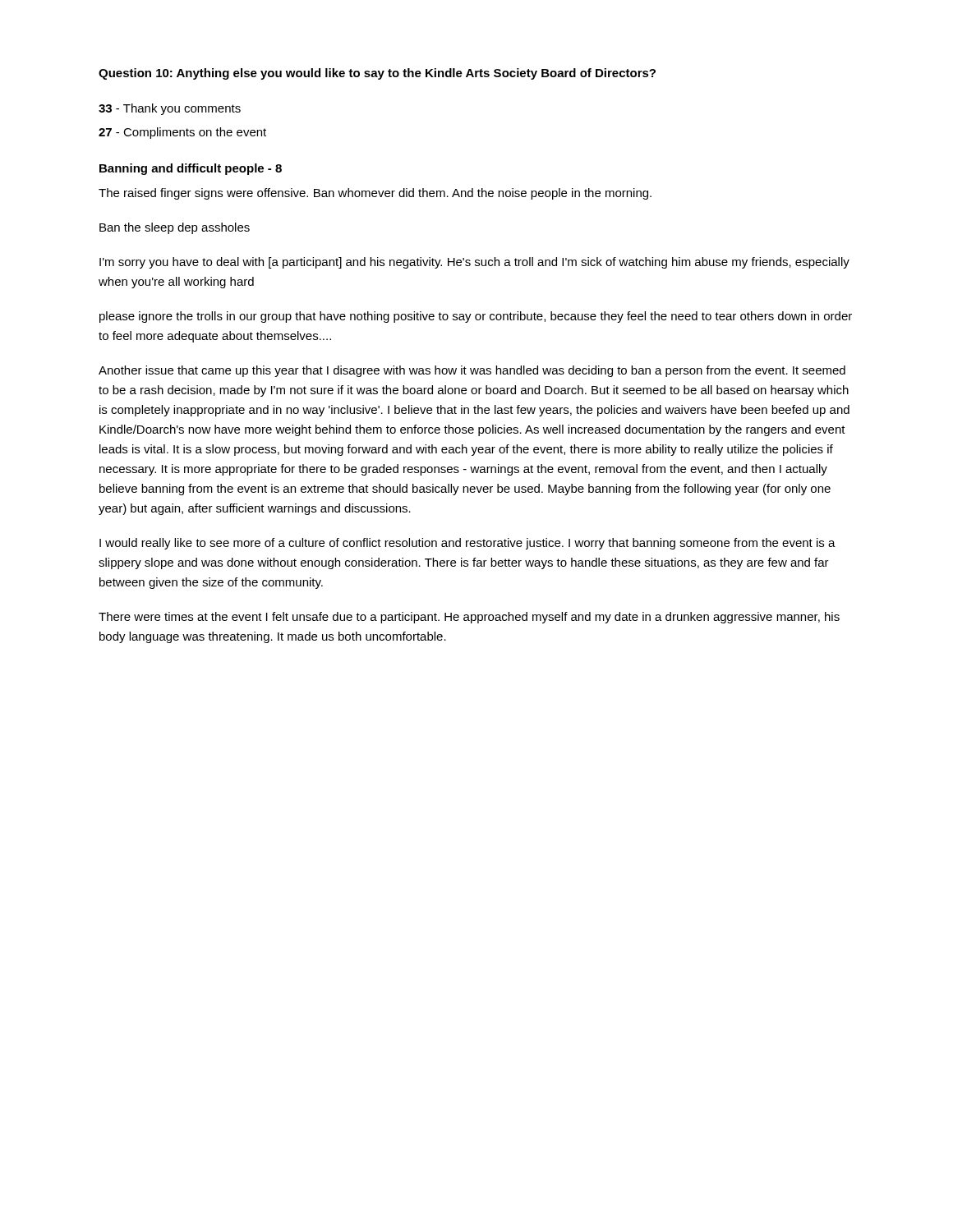Screen dimensions: 1232x953
Task: Click on the text block starting "There were times"
Action: point(469,626)
